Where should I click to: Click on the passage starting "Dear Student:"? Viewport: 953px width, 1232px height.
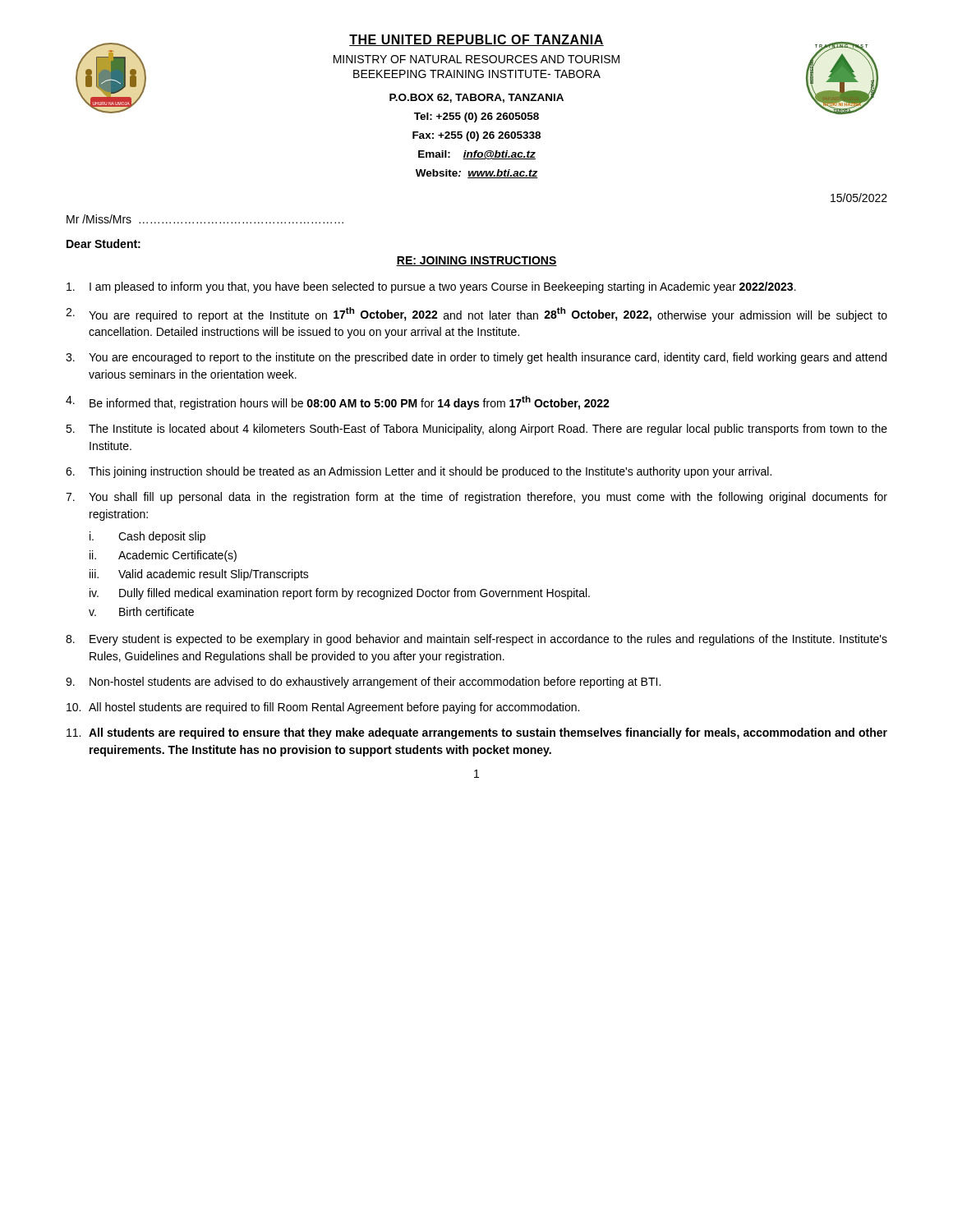pos(103,244)
